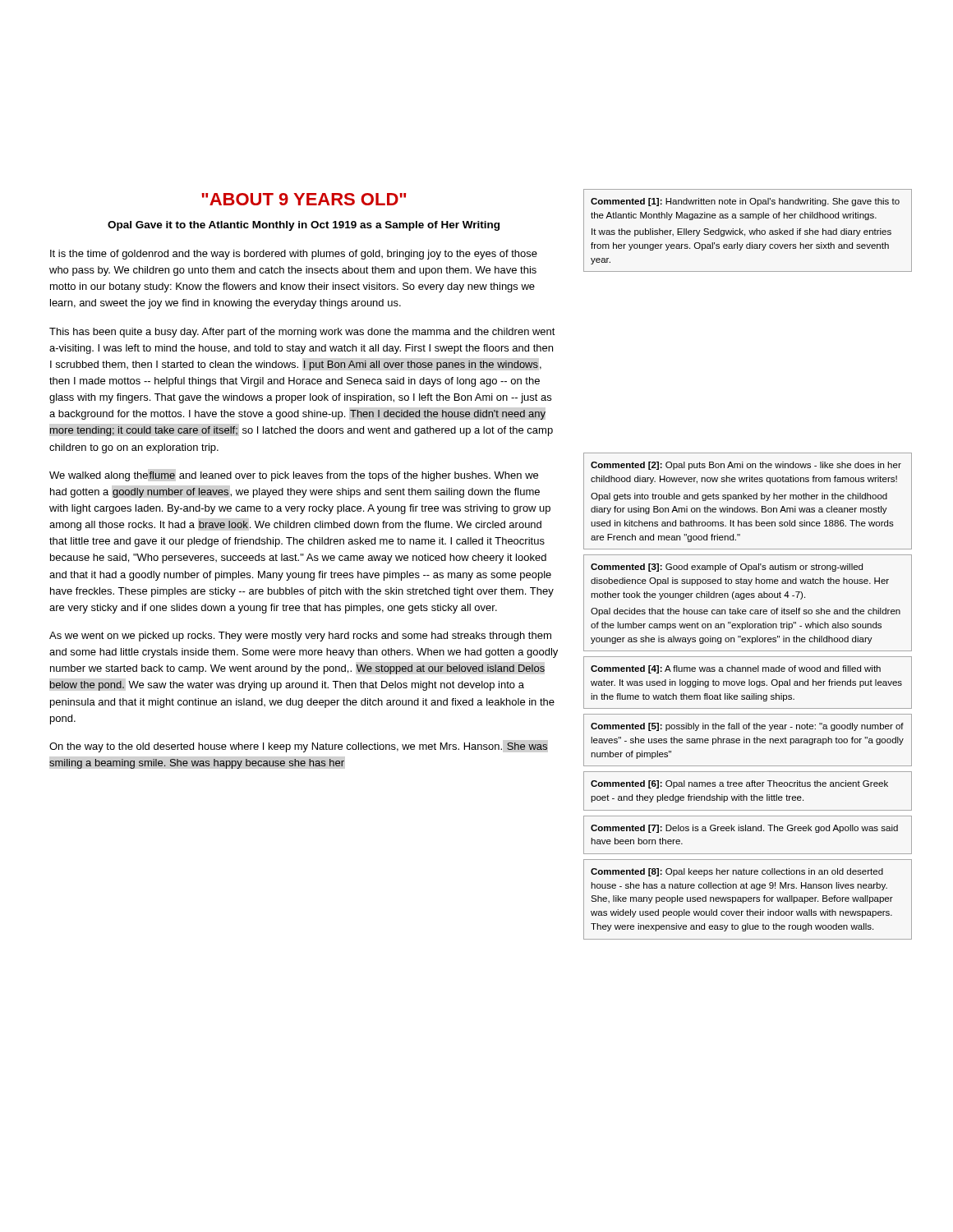953x1232 pixels.
Task: Navigate to the text starting "As we went on we picked up"
Action: (304, 677)
